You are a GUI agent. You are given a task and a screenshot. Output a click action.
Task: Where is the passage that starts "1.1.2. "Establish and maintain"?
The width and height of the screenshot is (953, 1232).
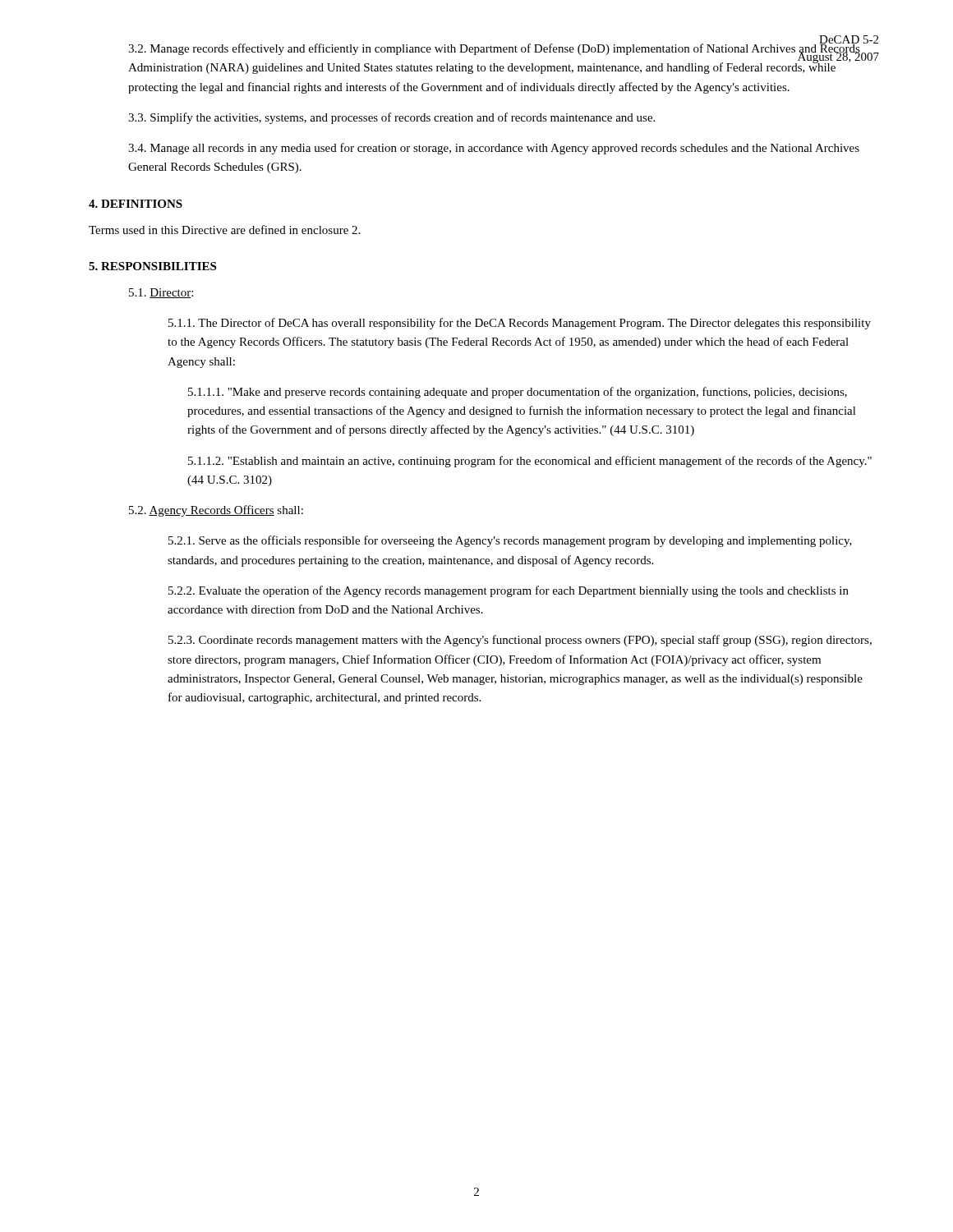tap(530, 470)
